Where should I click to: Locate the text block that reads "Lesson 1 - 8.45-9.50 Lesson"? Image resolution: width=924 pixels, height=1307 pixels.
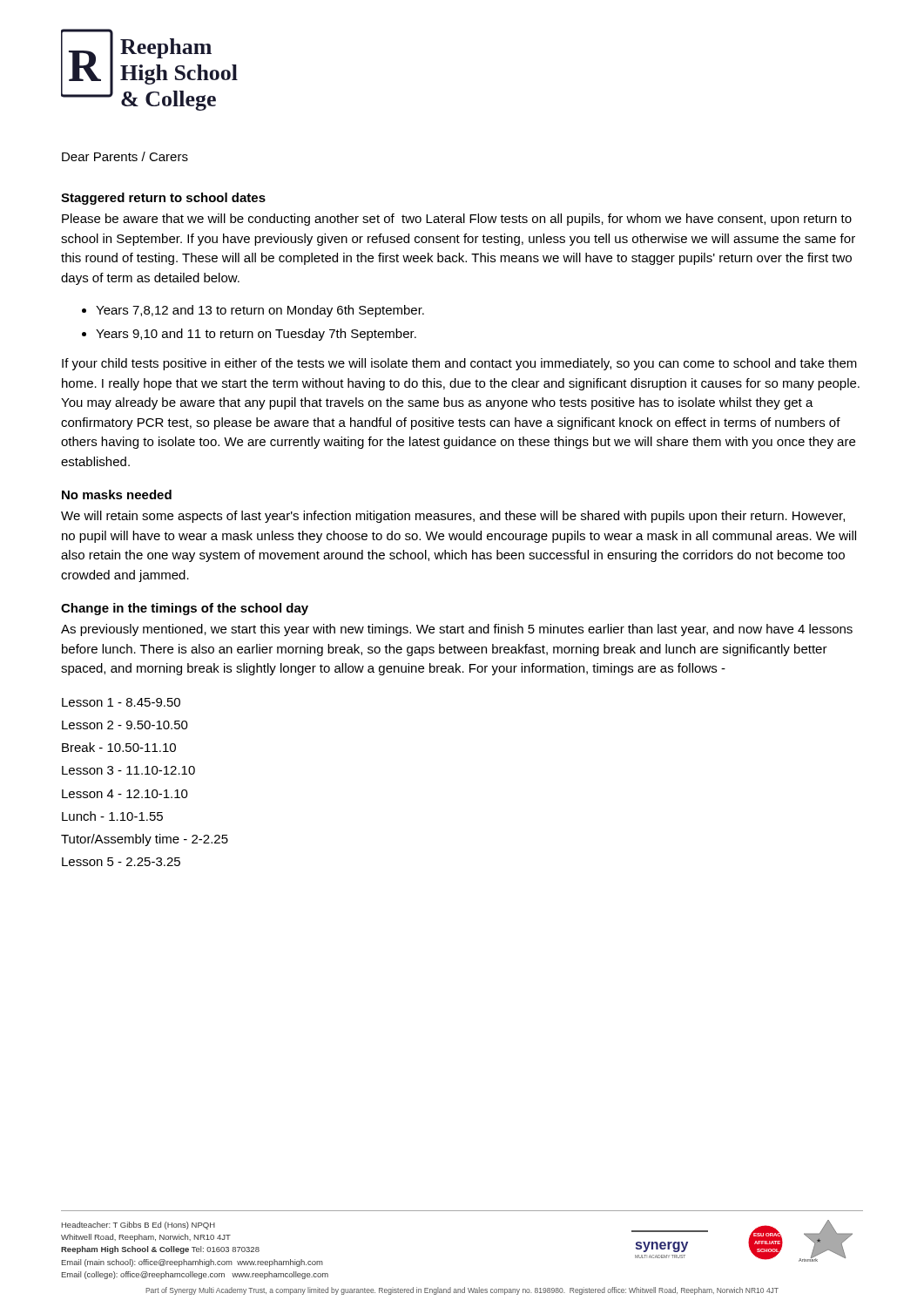(x=121, y=702)
